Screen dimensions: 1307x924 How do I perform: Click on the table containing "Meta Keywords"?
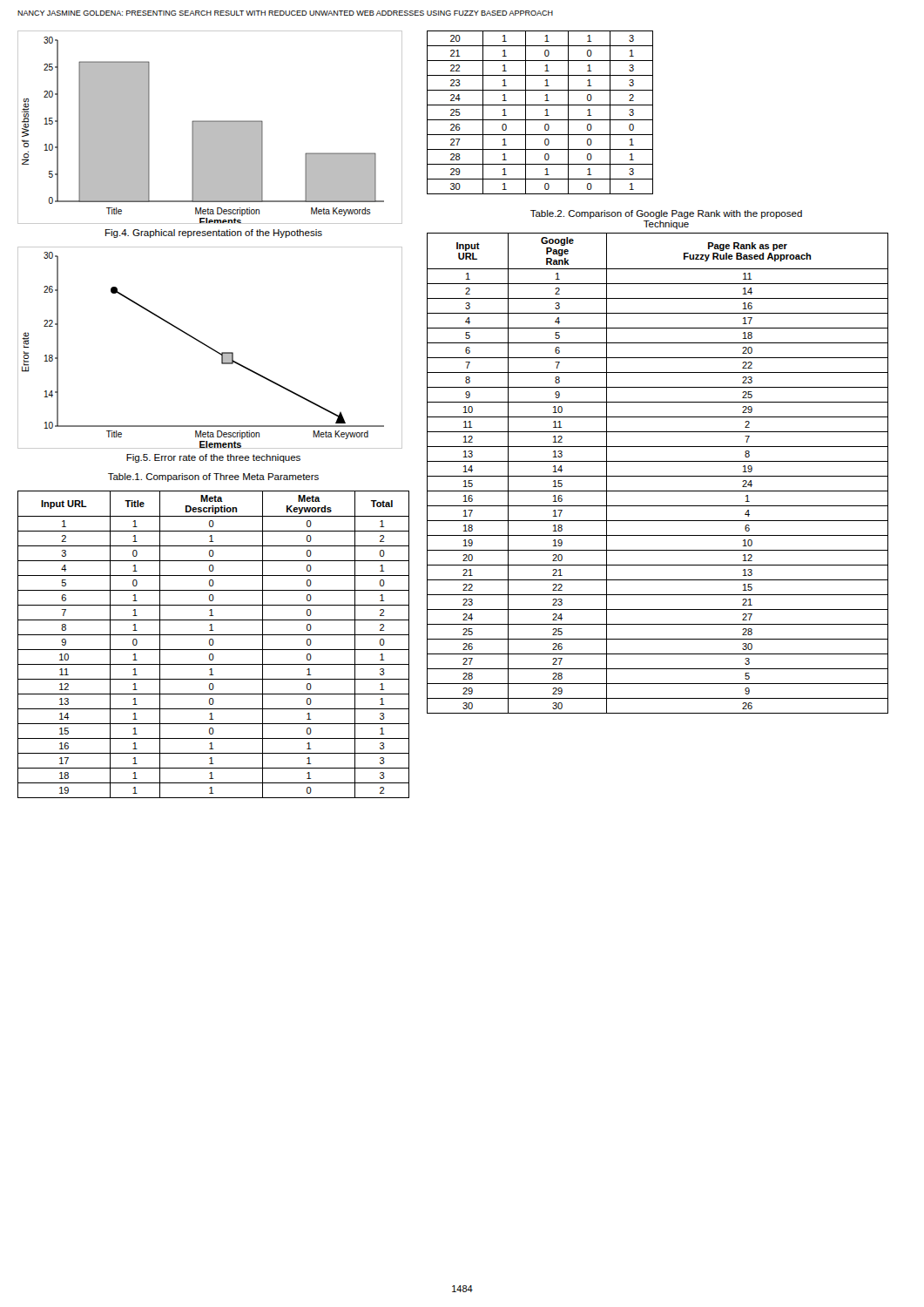click(x=213, y=644)
